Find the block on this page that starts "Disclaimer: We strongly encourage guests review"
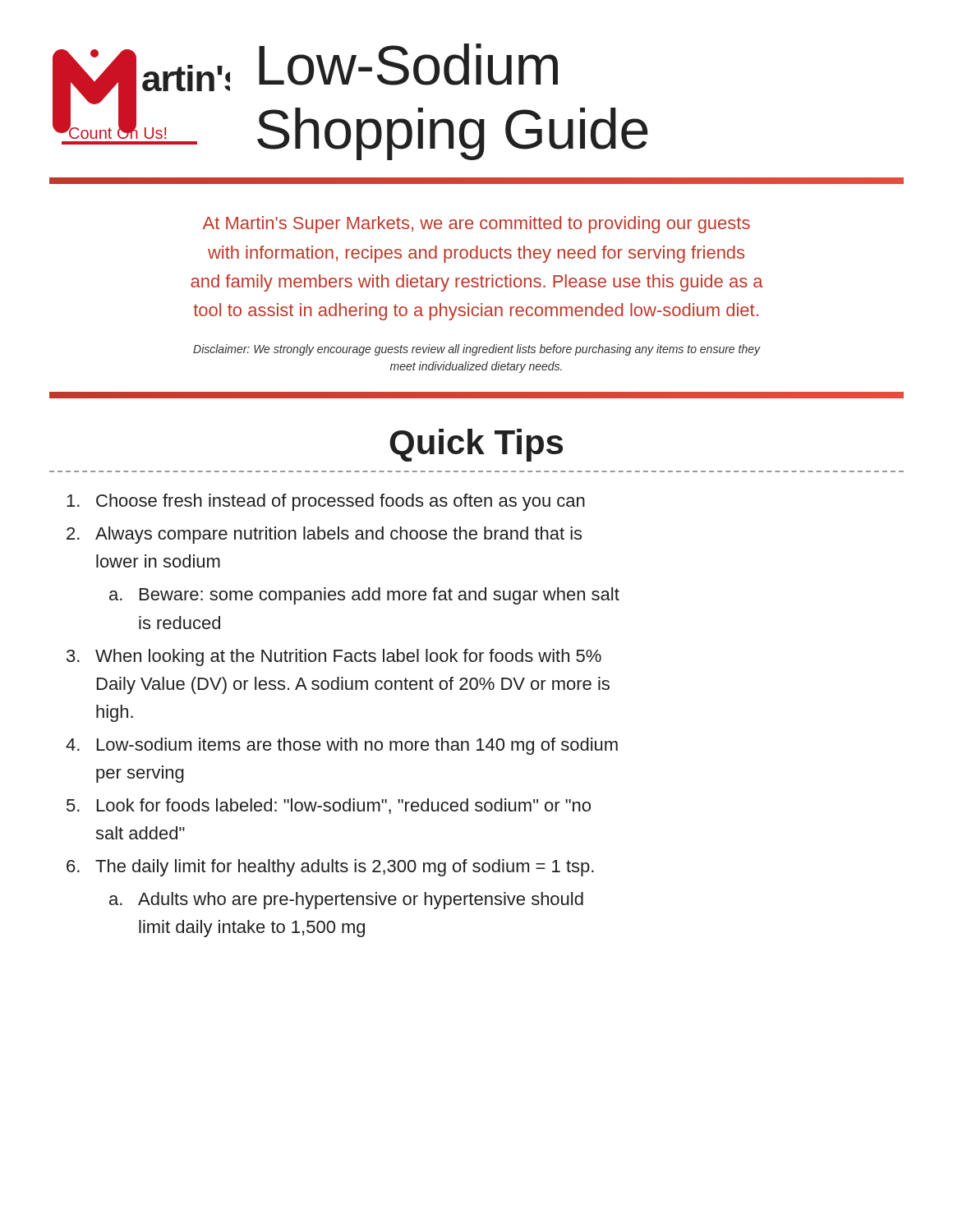953x1232 pixels. (x=476, y=358)
